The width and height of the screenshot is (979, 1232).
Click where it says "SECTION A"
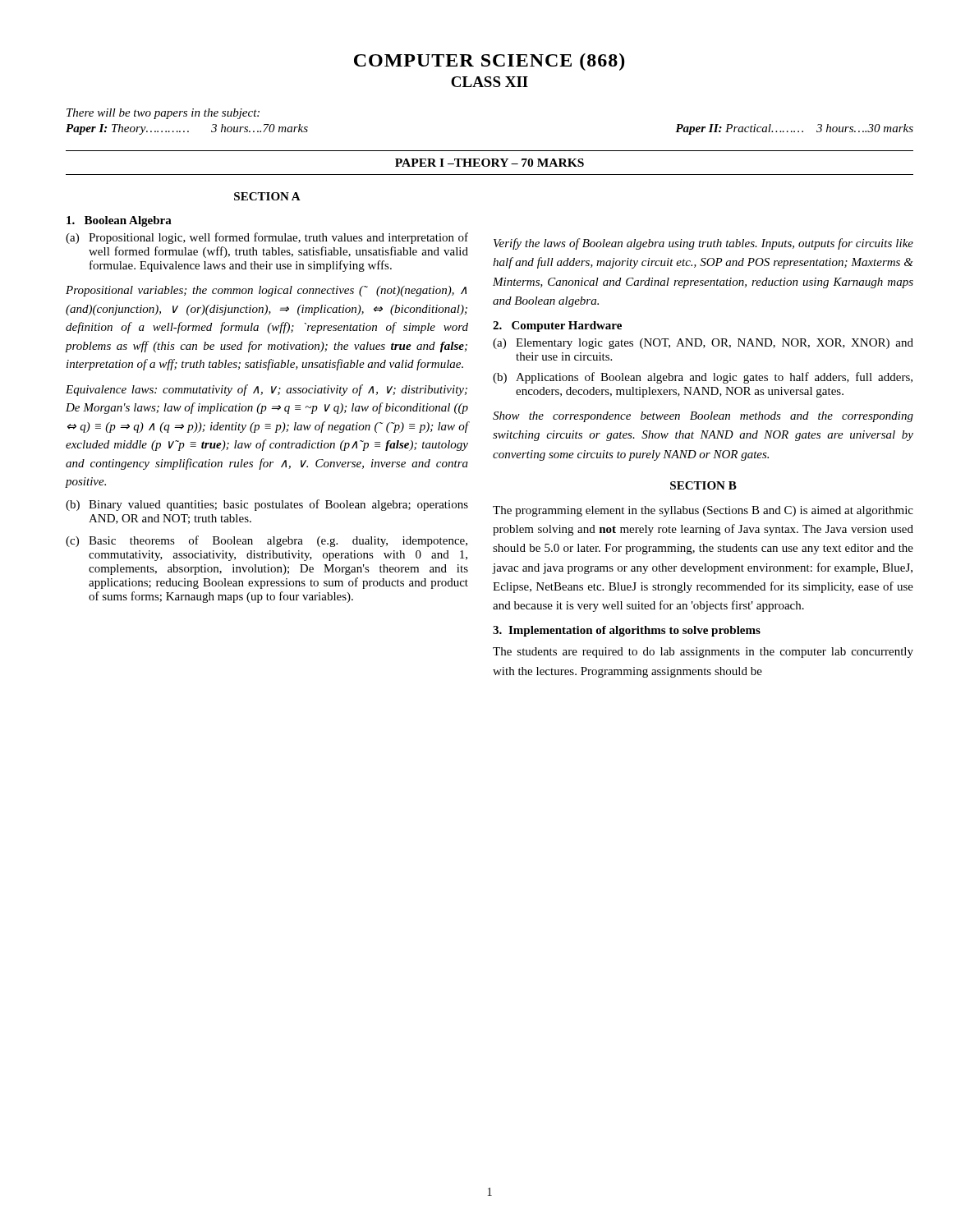click(x=267, y=196)
